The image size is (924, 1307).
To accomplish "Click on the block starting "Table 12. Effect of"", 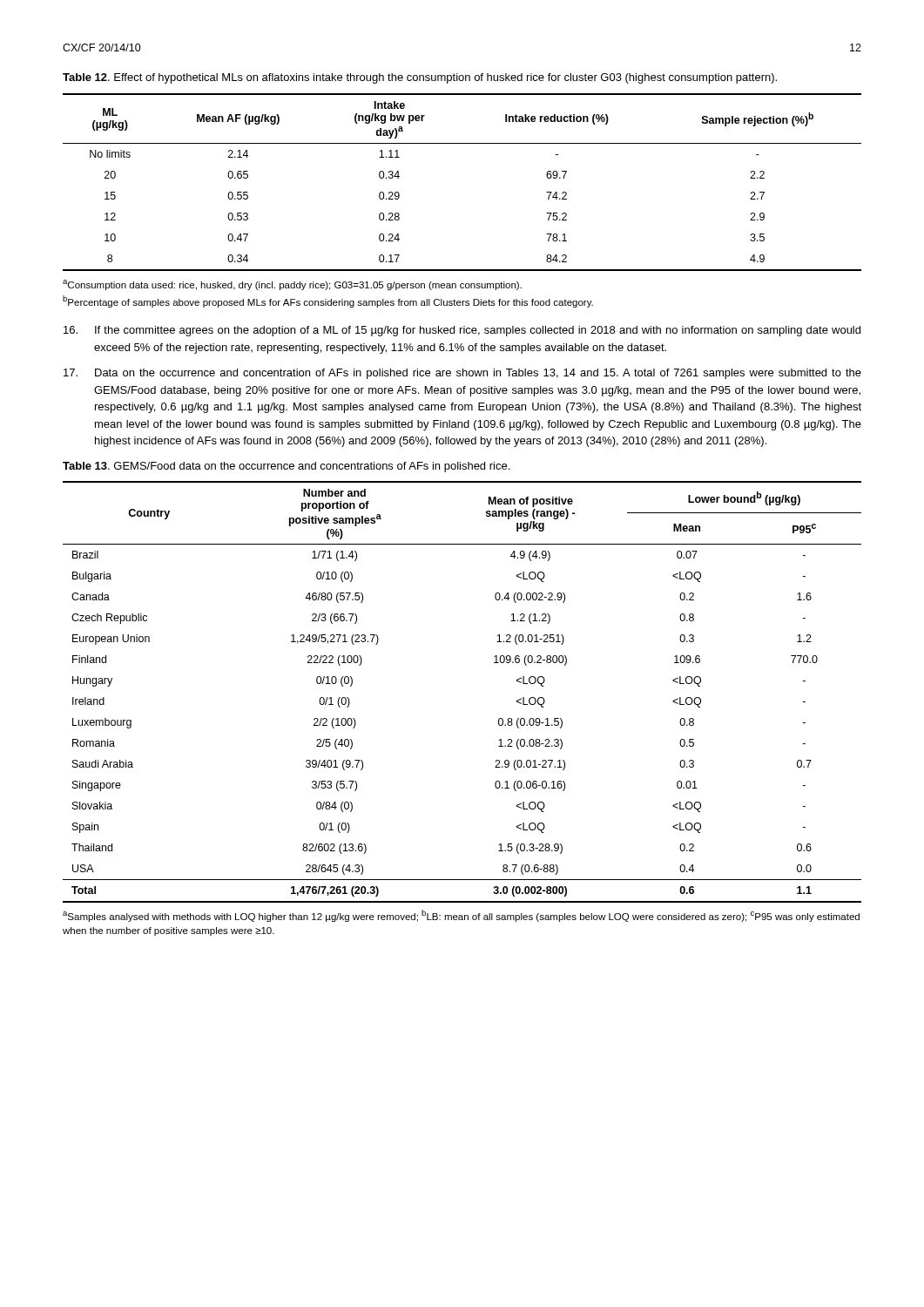I will point(420,77).
